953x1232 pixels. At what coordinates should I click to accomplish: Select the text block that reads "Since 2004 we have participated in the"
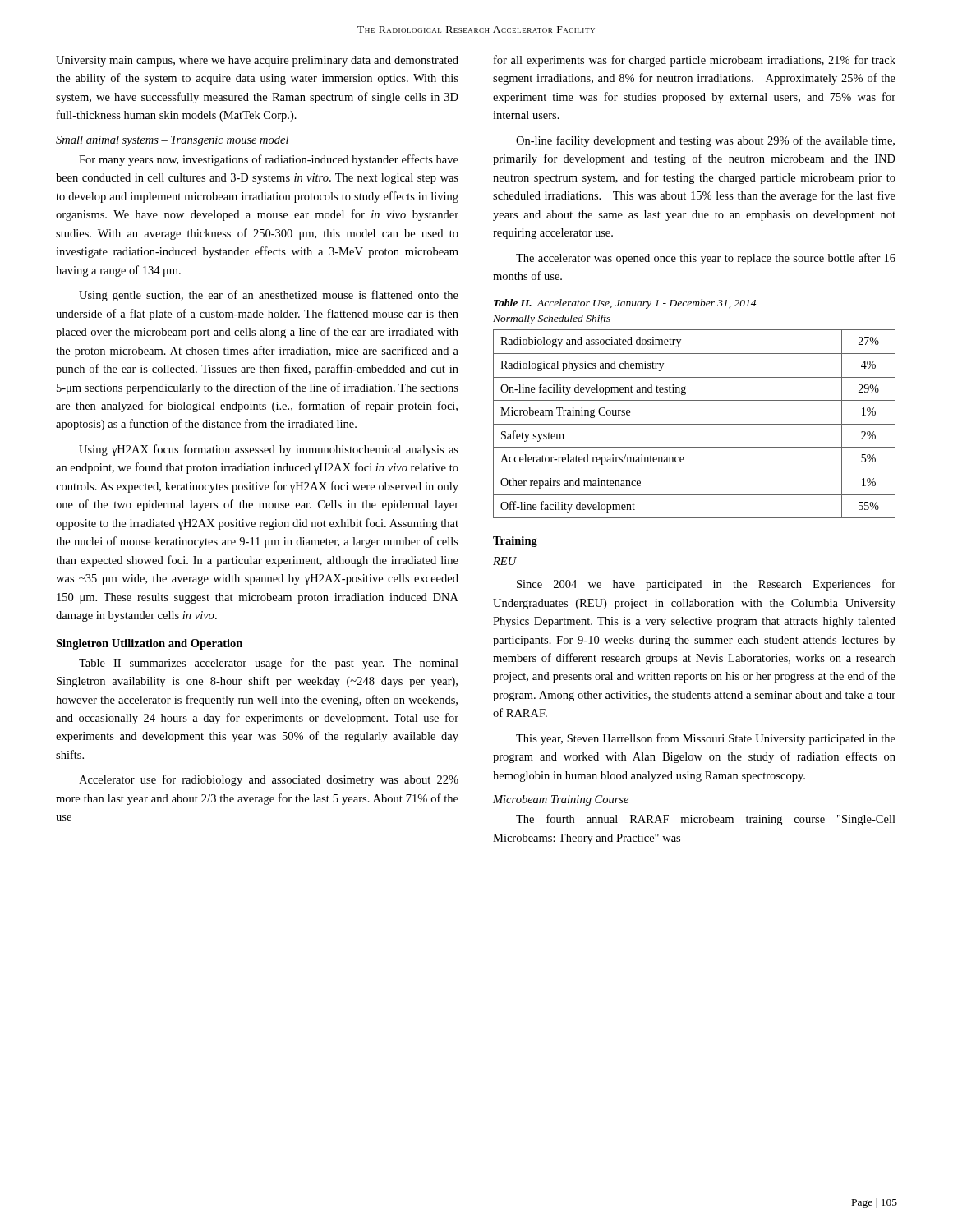tap(694, 649)
